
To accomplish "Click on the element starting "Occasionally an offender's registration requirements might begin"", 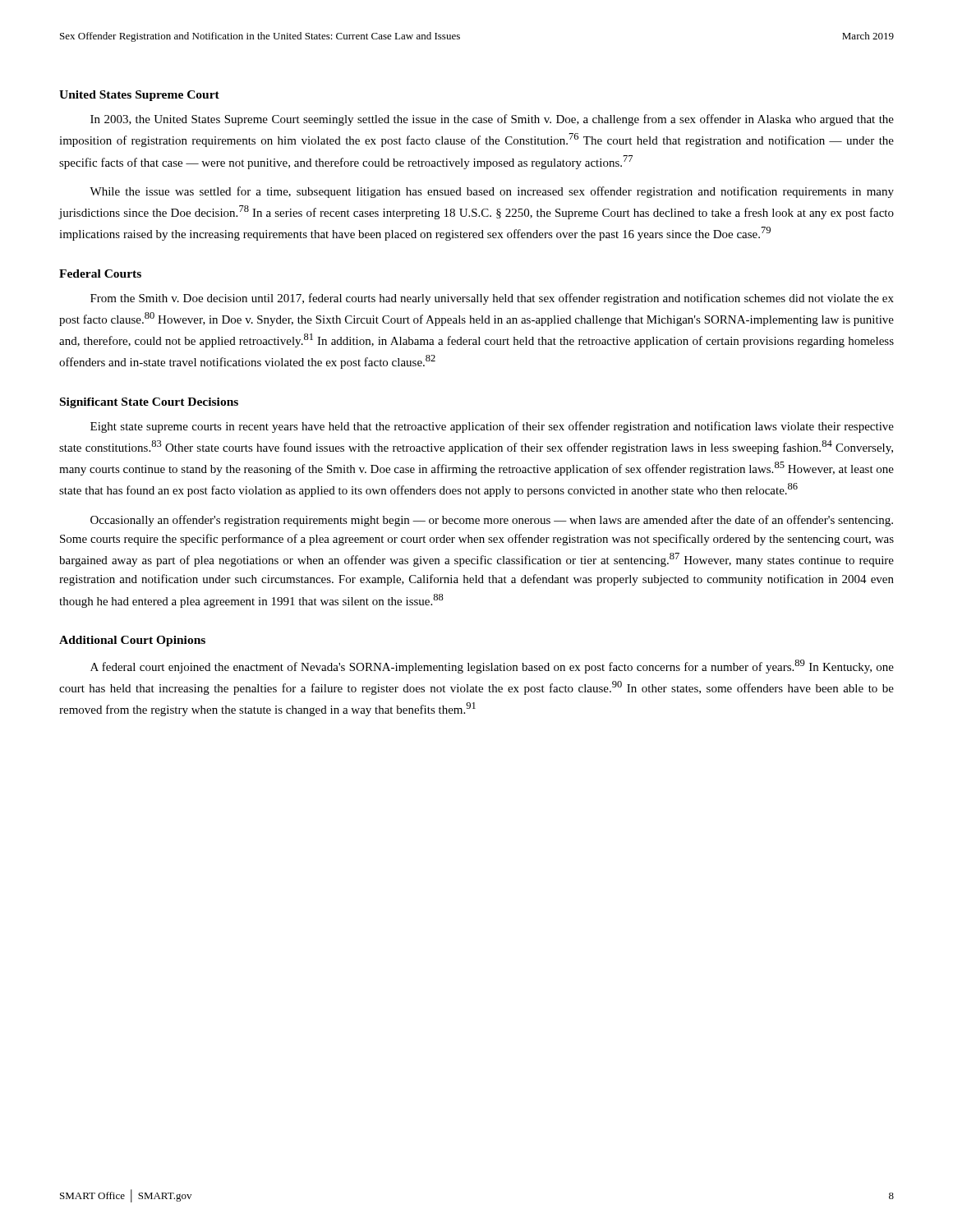I will pyautogui.click(x=476, y=561).
